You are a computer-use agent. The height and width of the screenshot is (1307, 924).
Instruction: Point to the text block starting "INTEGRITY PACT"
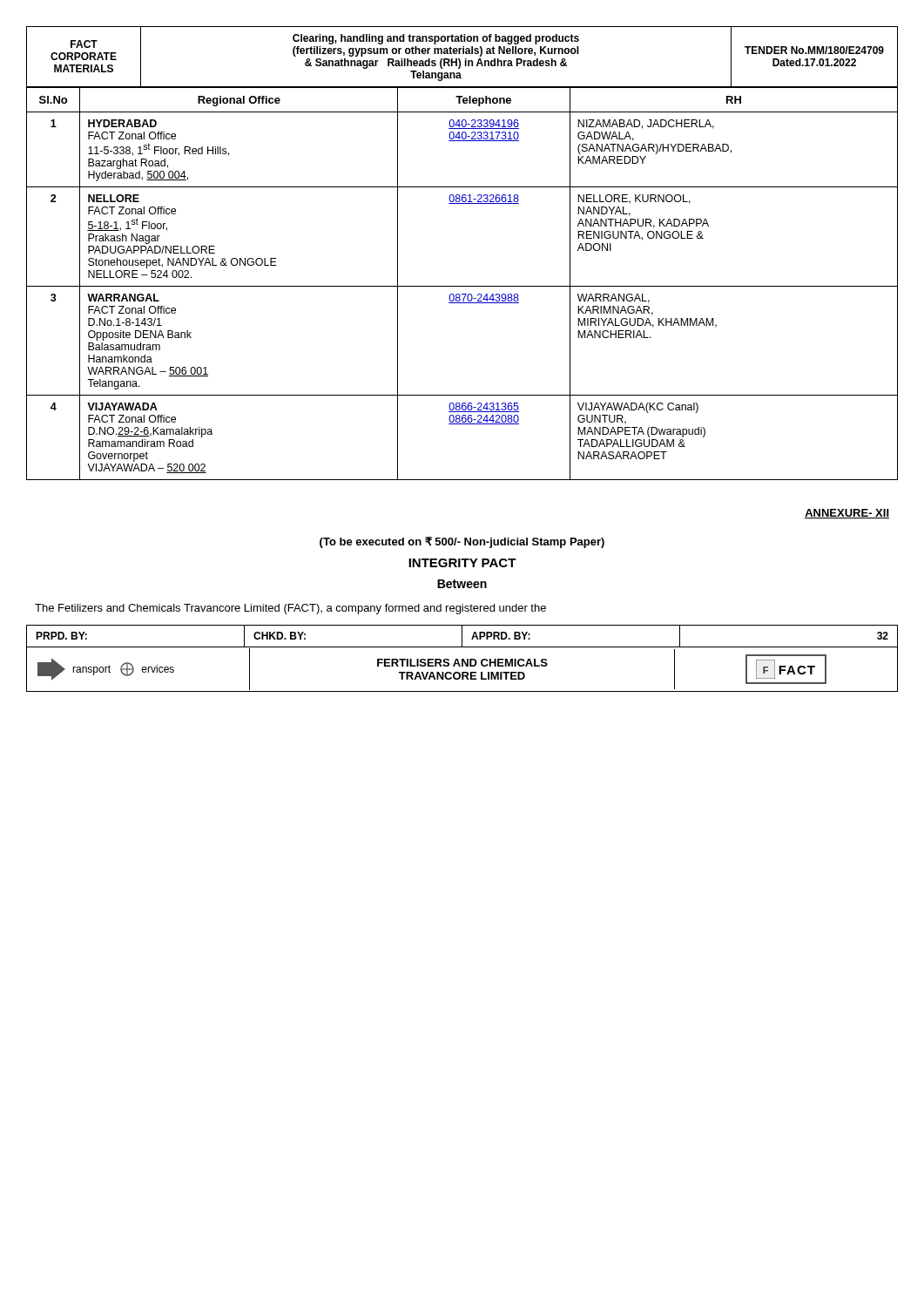(462, 563)
